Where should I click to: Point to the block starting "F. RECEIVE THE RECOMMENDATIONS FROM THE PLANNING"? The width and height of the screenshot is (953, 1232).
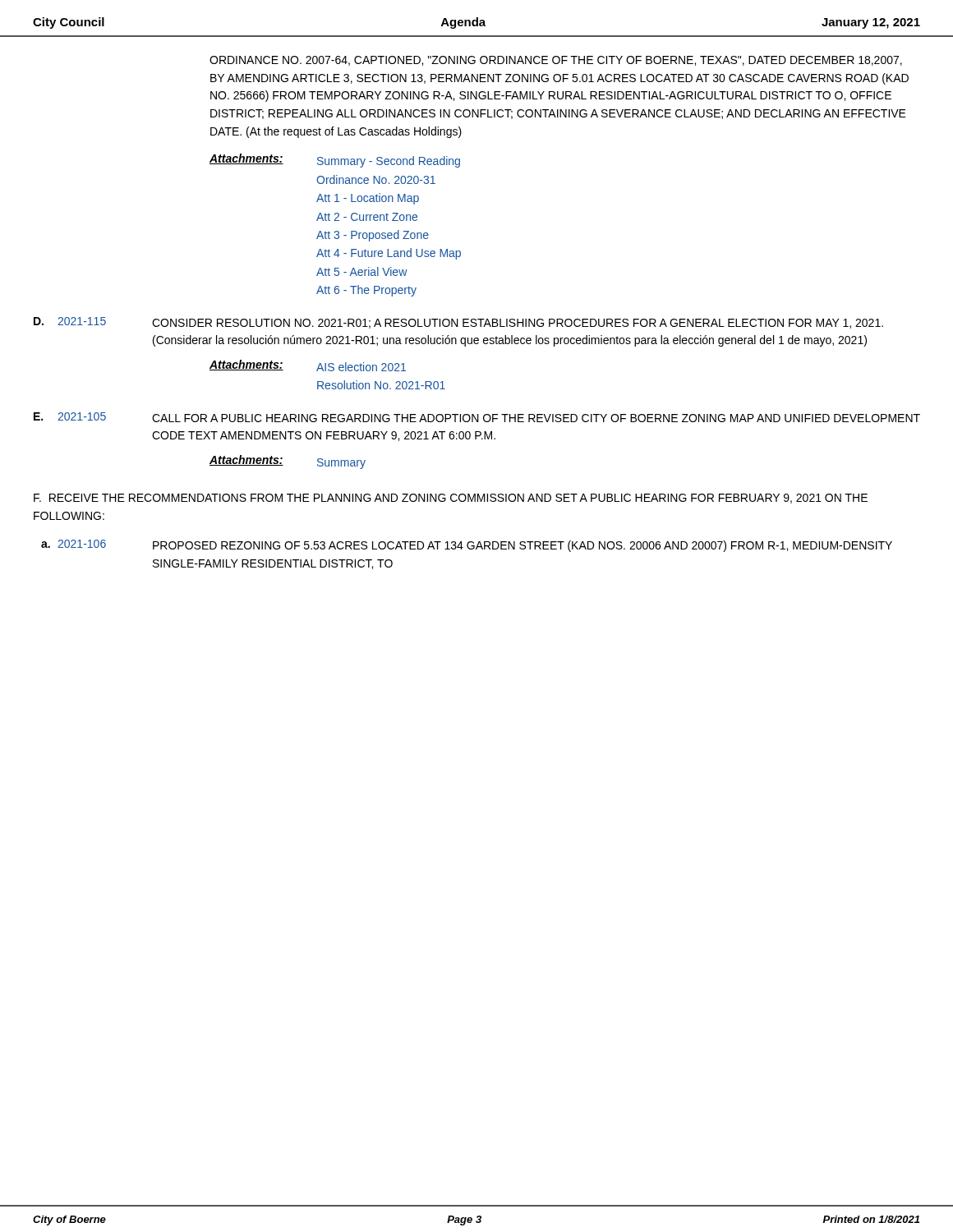[x=450, y=507]
